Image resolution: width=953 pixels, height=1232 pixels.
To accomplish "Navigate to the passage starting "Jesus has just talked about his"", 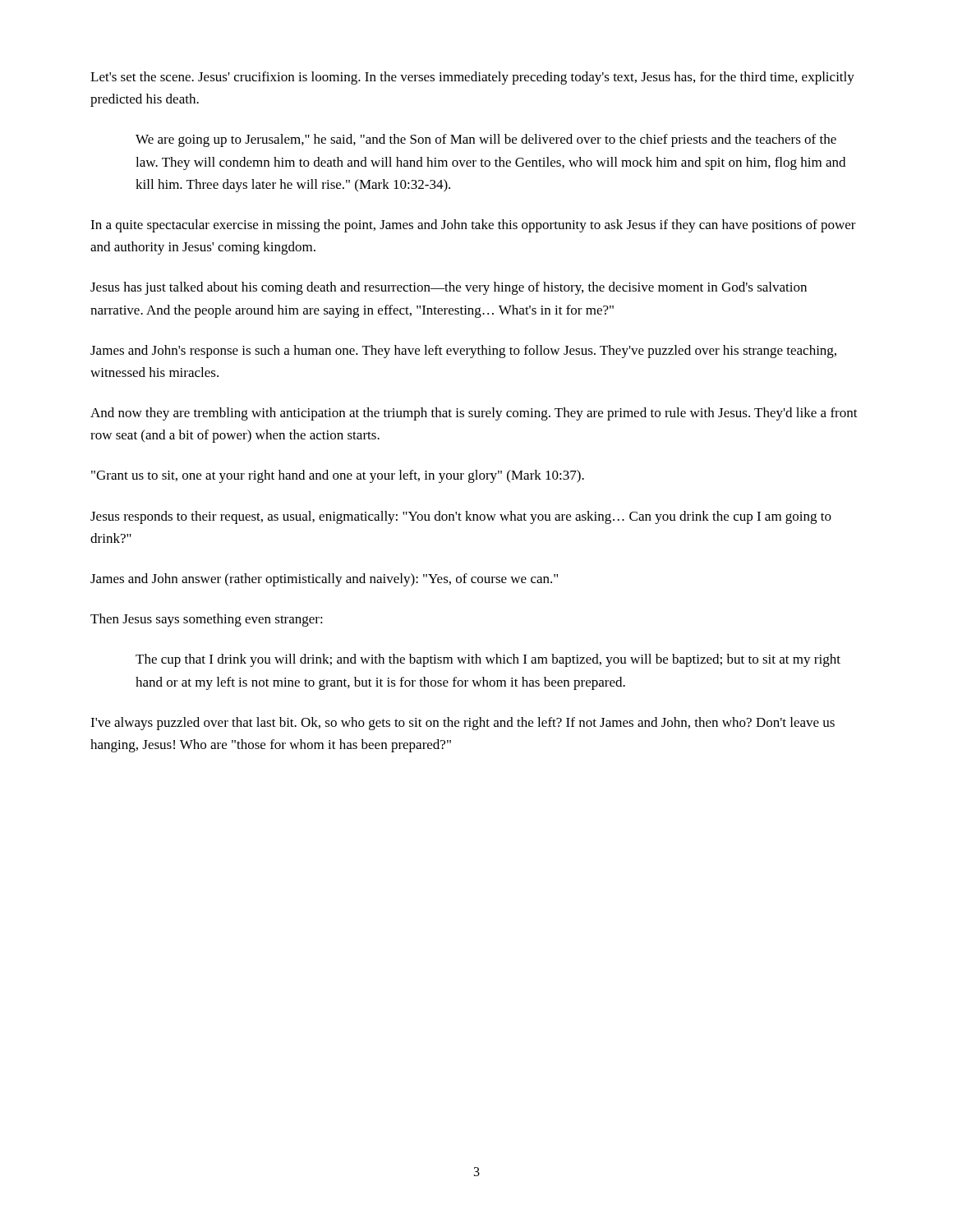I will (x=449, y=299).
